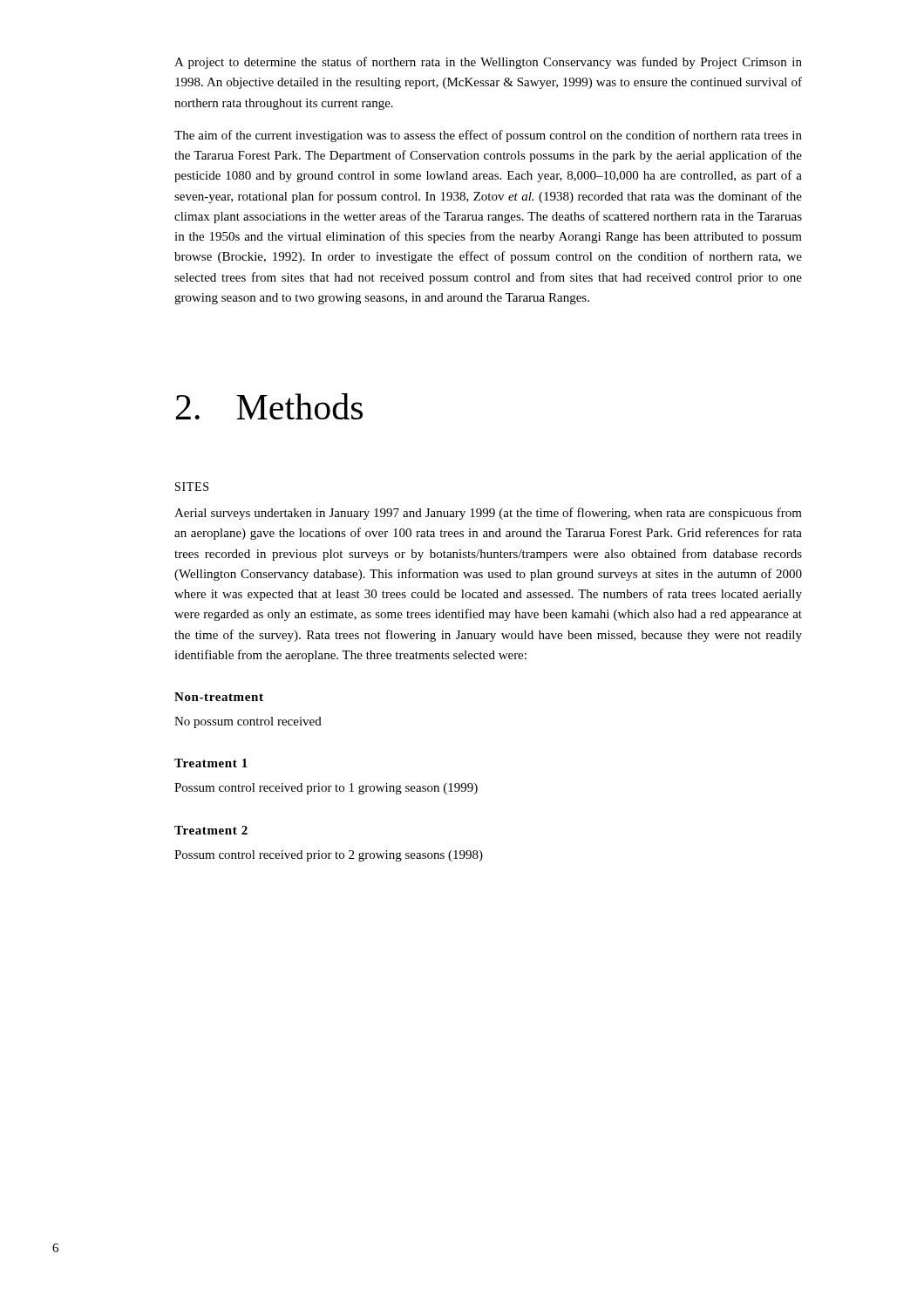Navigate to the text starting "Possum control received prior to 1 growing season"
924x1308 pixels.
click(488, 788)
